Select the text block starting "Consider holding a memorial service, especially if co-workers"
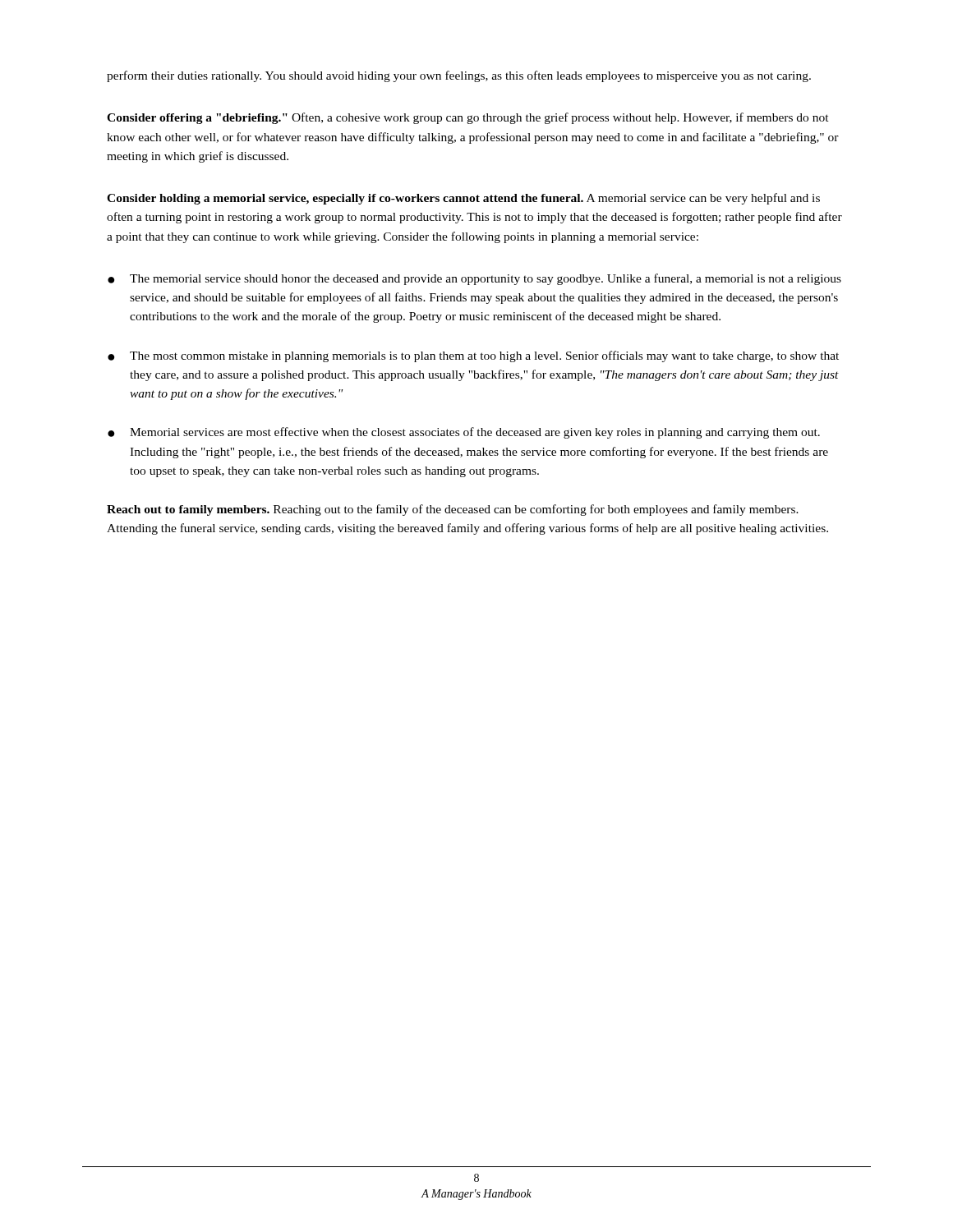 (x=474, y=217)
